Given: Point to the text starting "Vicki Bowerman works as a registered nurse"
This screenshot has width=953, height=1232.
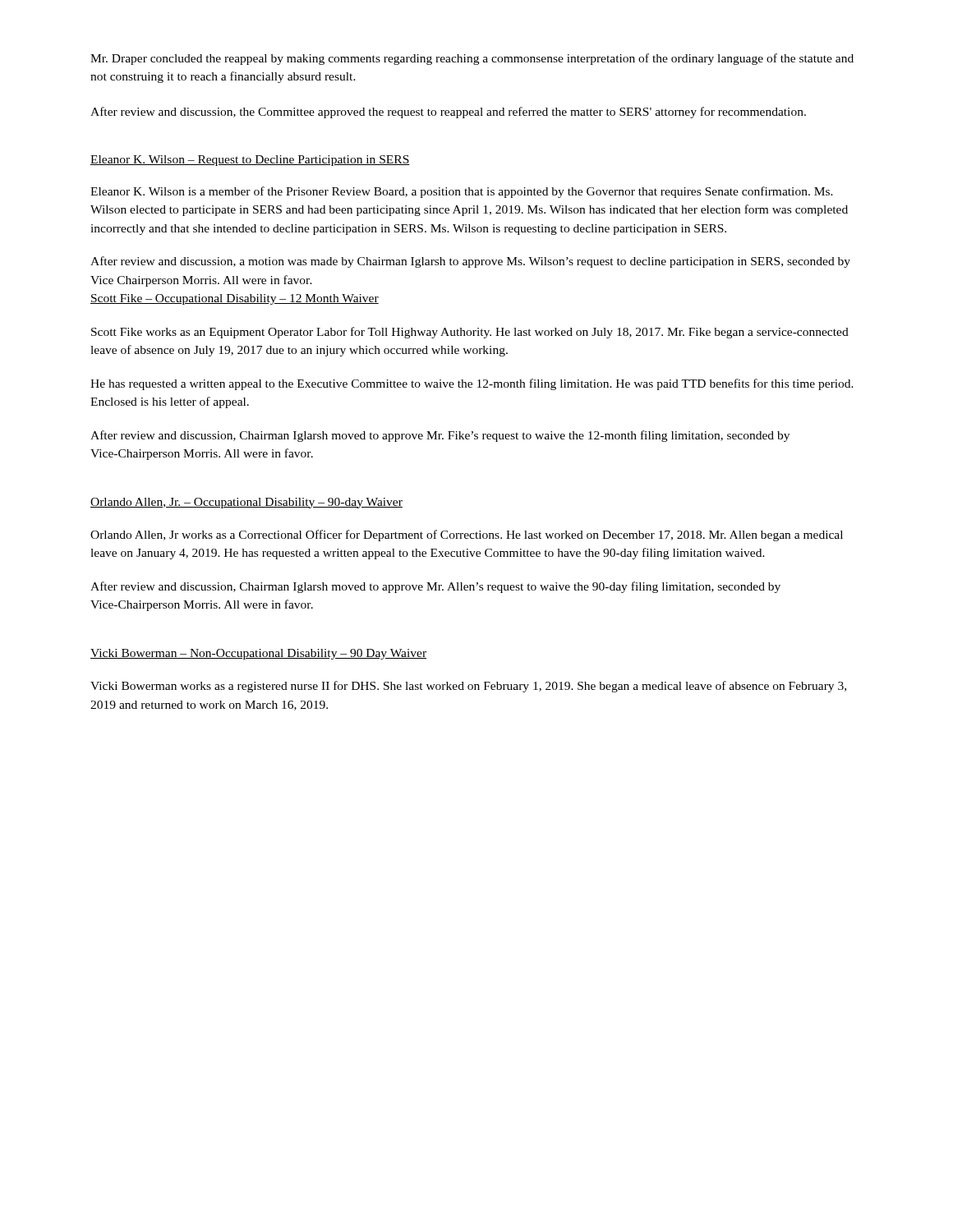Looking at the screenshot, I should coord(469,695).
